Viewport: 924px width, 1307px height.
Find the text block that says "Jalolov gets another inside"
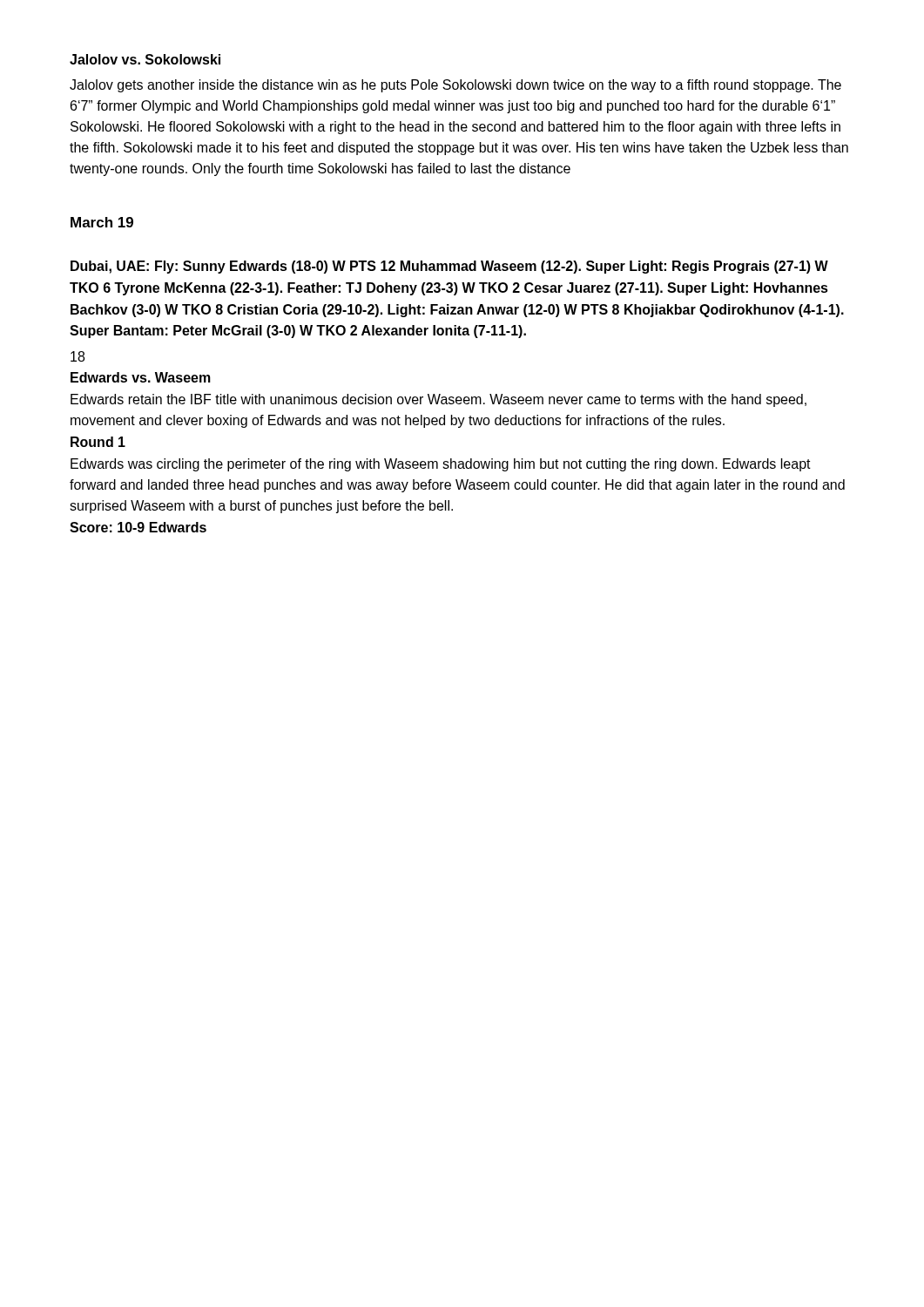[459, 127]
